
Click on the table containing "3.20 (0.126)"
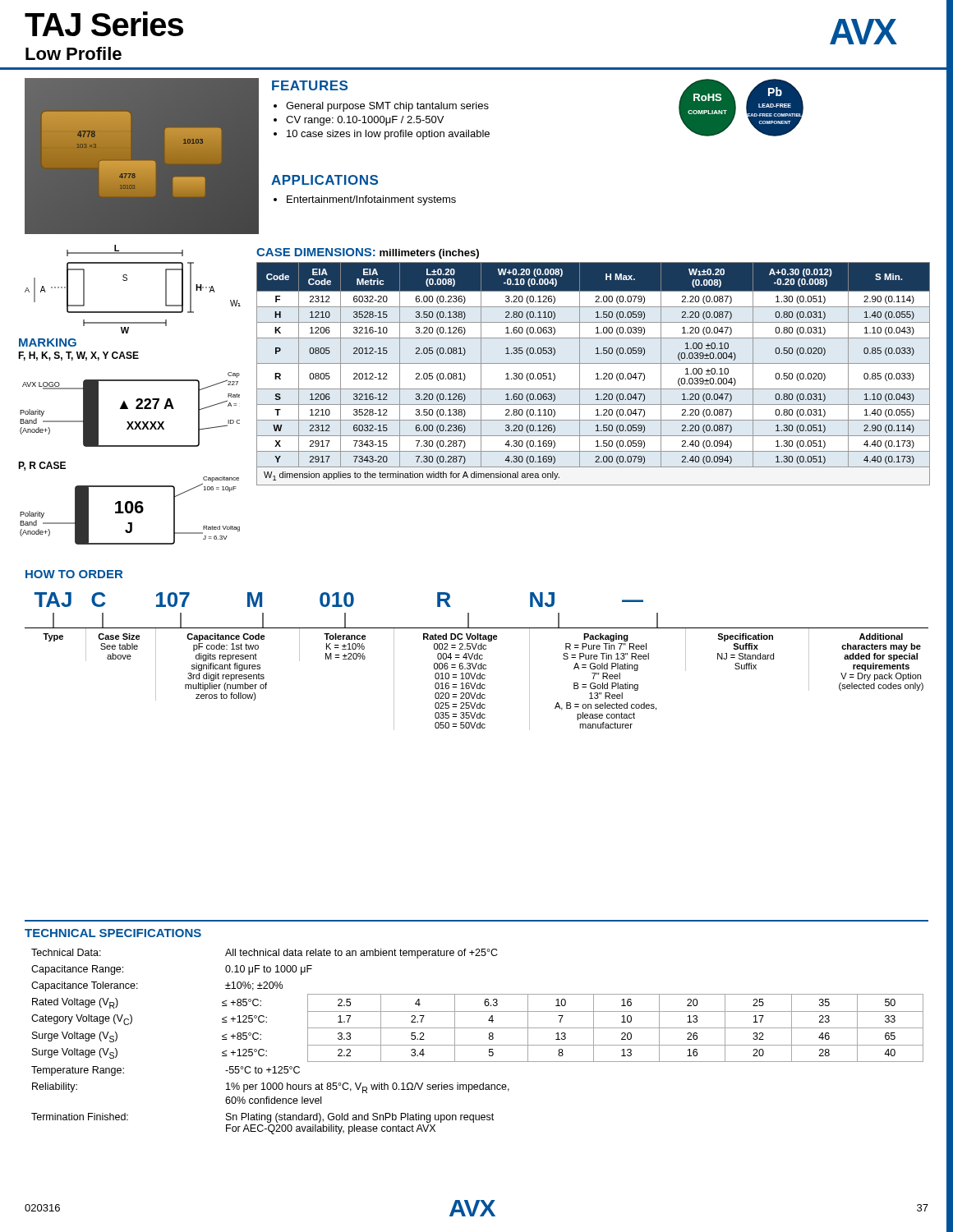click(x=593, y=365)
